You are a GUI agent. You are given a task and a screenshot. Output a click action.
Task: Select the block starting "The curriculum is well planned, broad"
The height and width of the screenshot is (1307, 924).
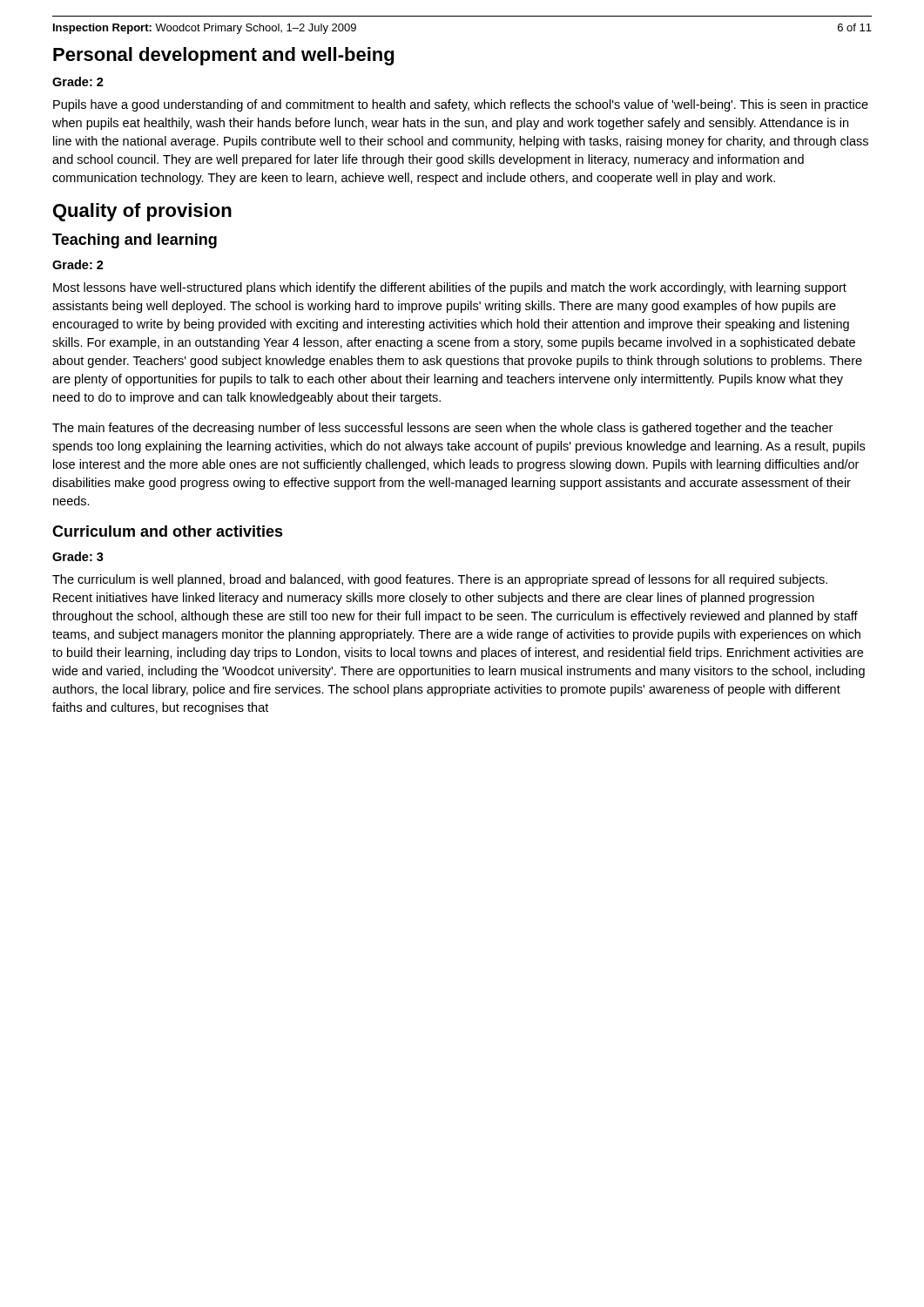pyautogui.click(x=459, y=644)
